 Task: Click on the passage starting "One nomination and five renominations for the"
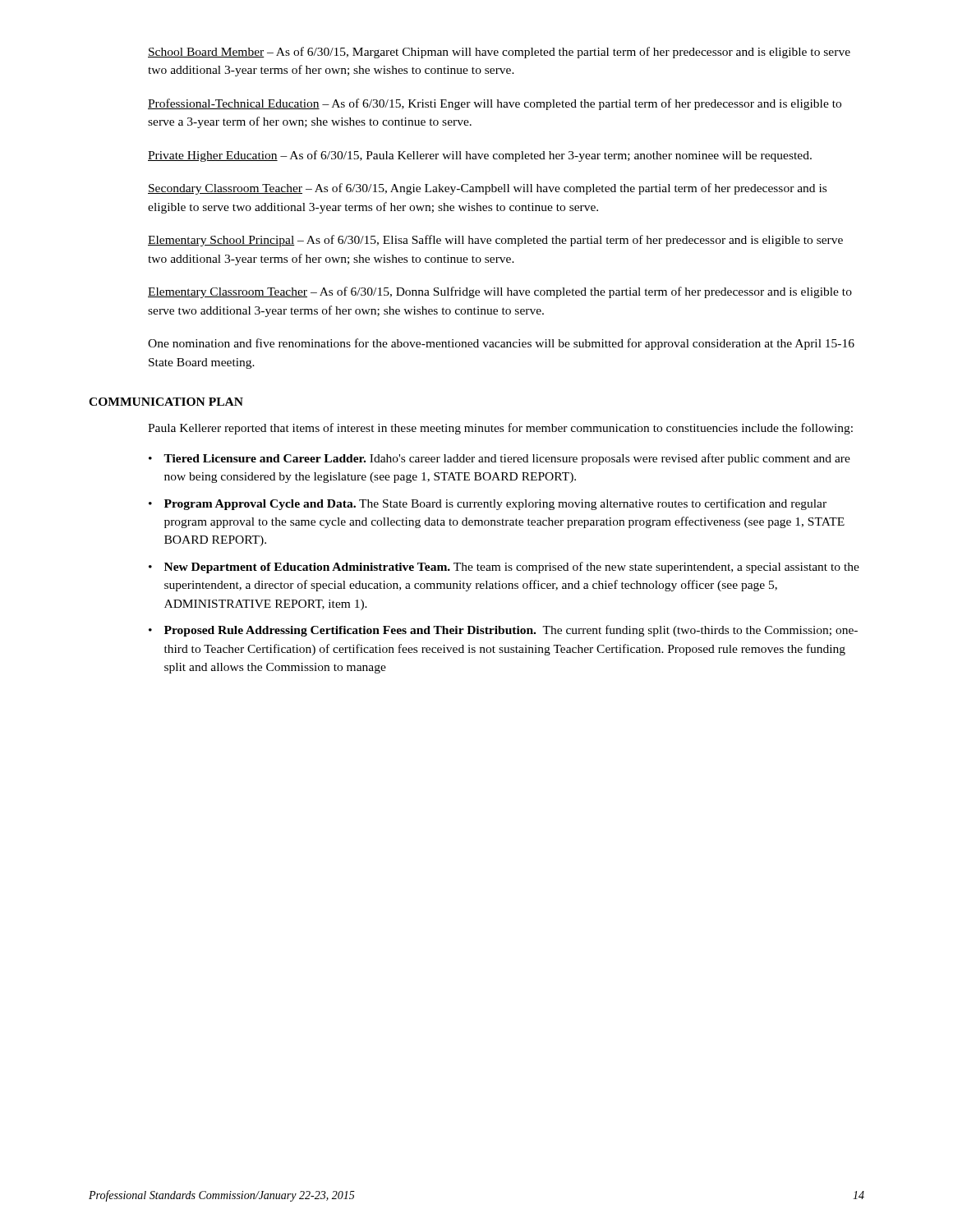[506, 353]
